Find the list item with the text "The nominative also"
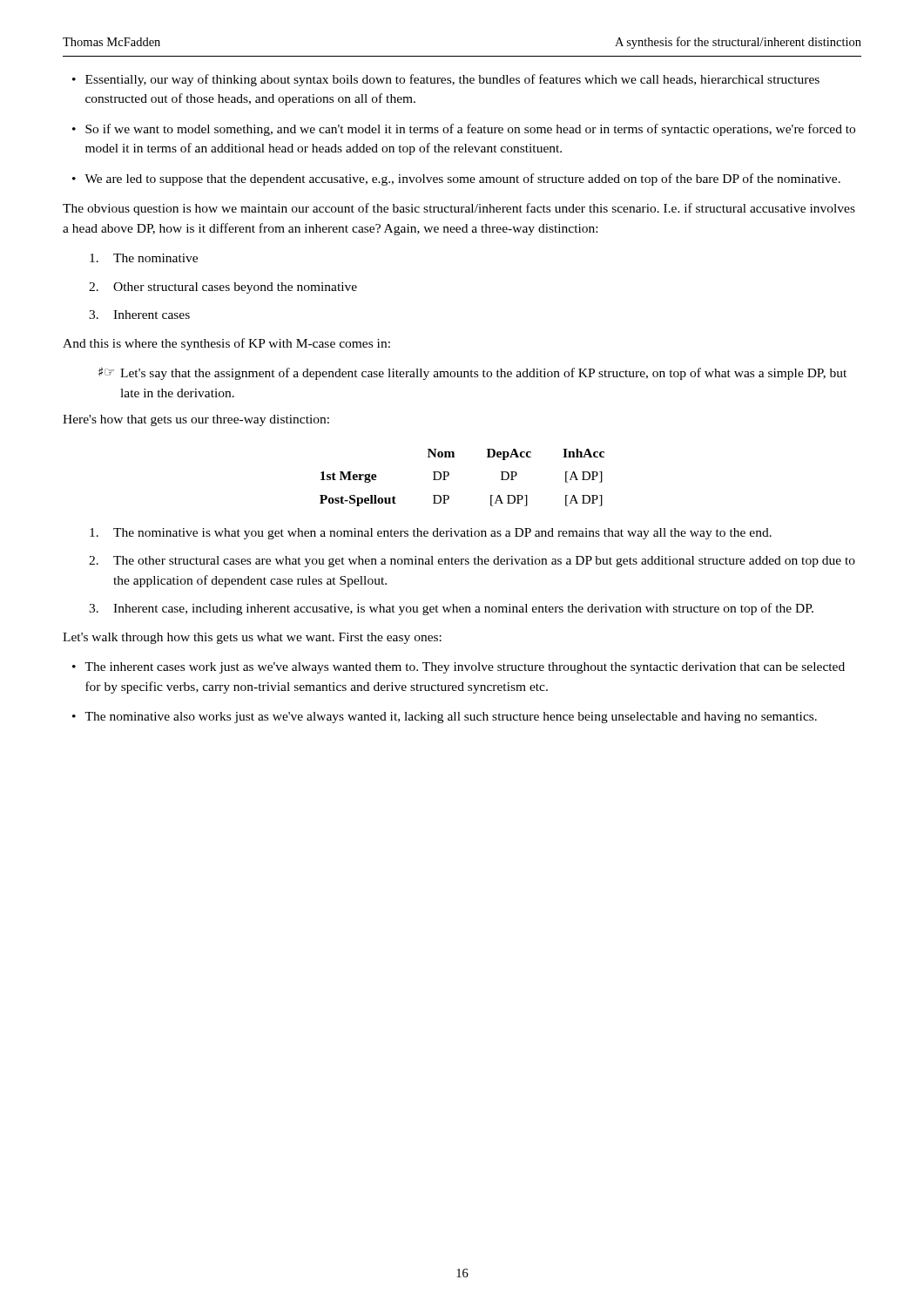Image resolution: width=924 pixels, height=1307 pixels. coord(451,717)
